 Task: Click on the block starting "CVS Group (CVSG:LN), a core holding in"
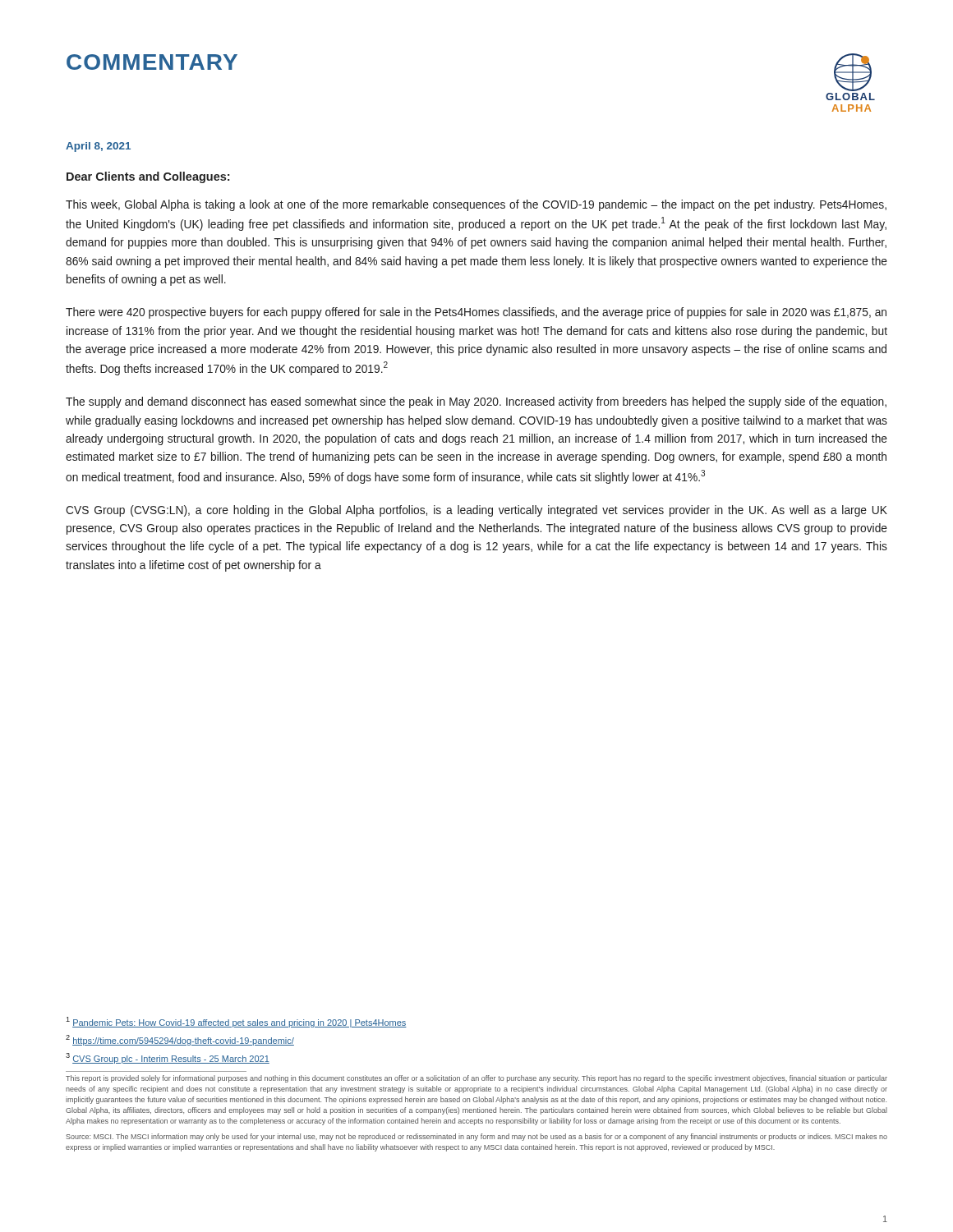click(476, 538)
